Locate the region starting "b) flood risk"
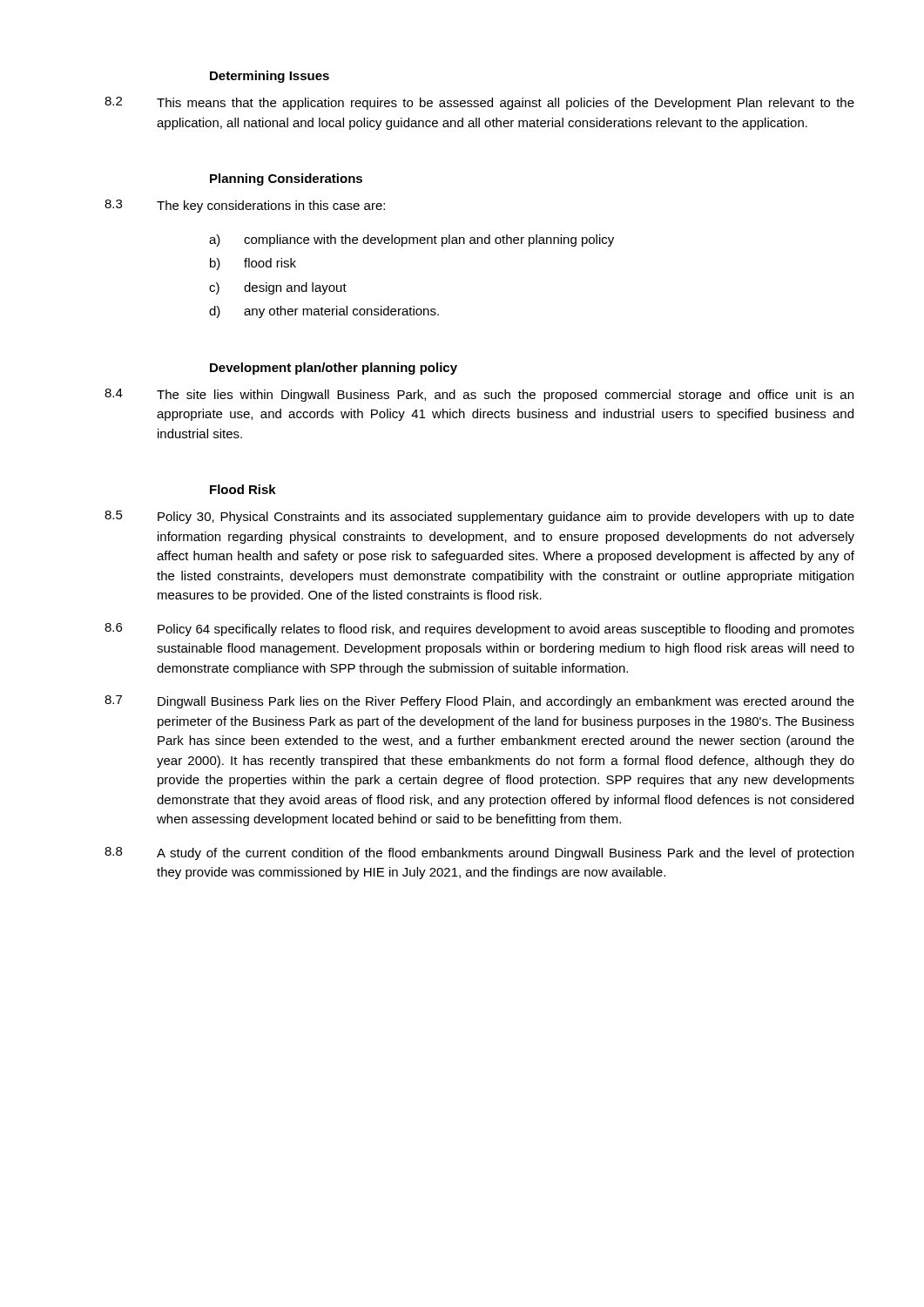Viewport: 924px width, 1307px height. (253, 264)
